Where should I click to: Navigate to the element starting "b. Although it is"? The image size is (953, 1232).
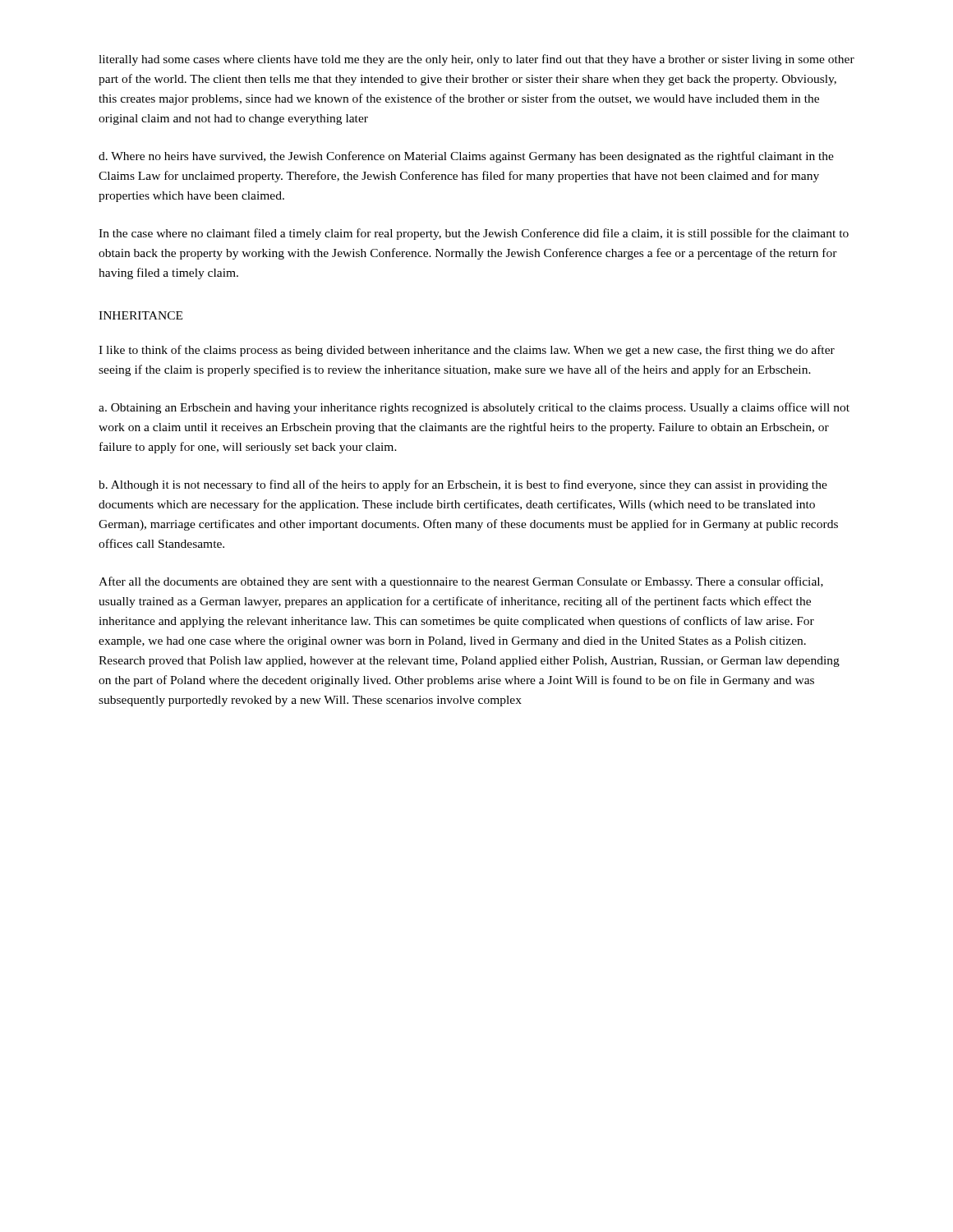468,514
